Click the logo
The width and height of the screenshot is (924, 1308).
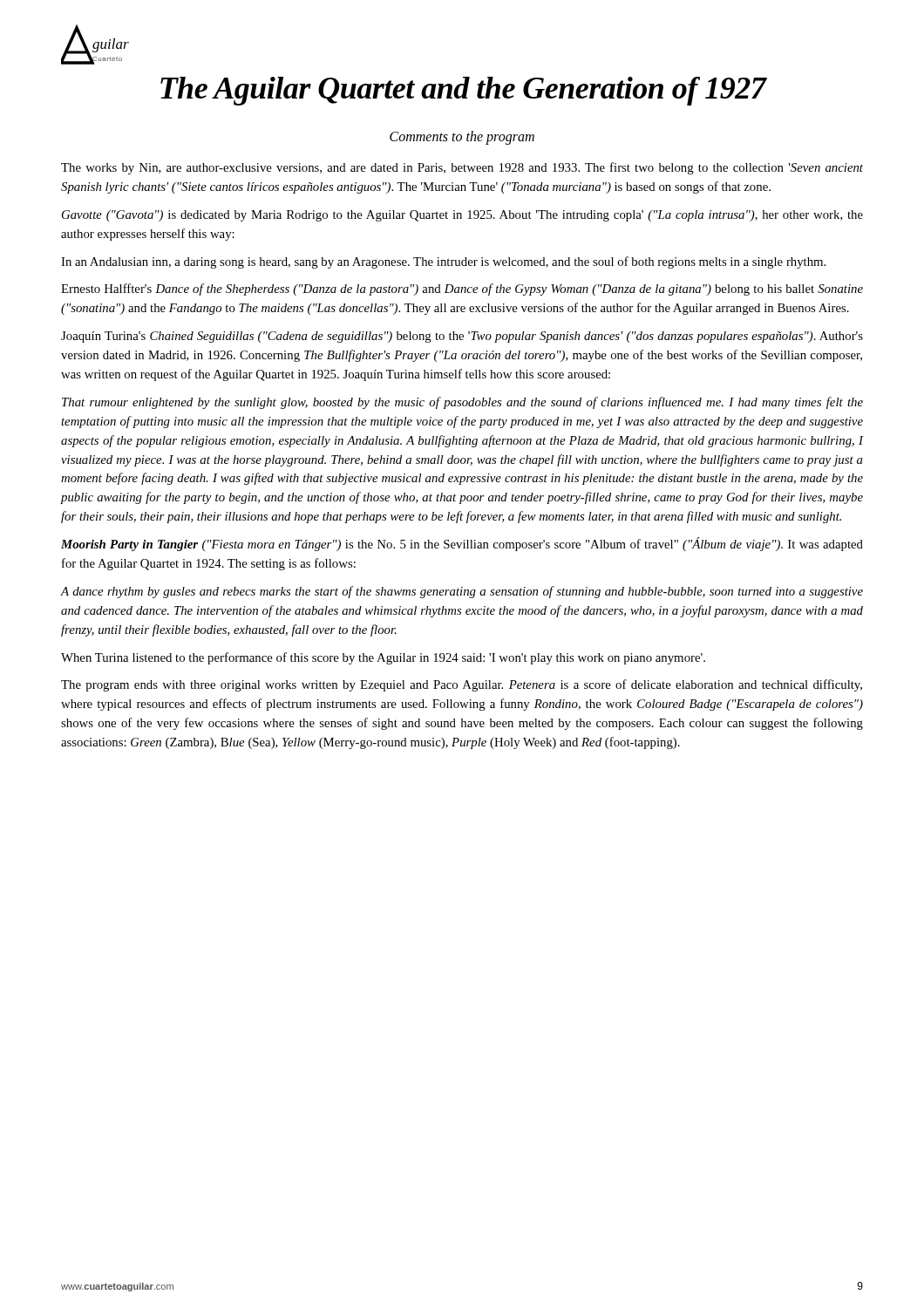click(x=100, y=48)
